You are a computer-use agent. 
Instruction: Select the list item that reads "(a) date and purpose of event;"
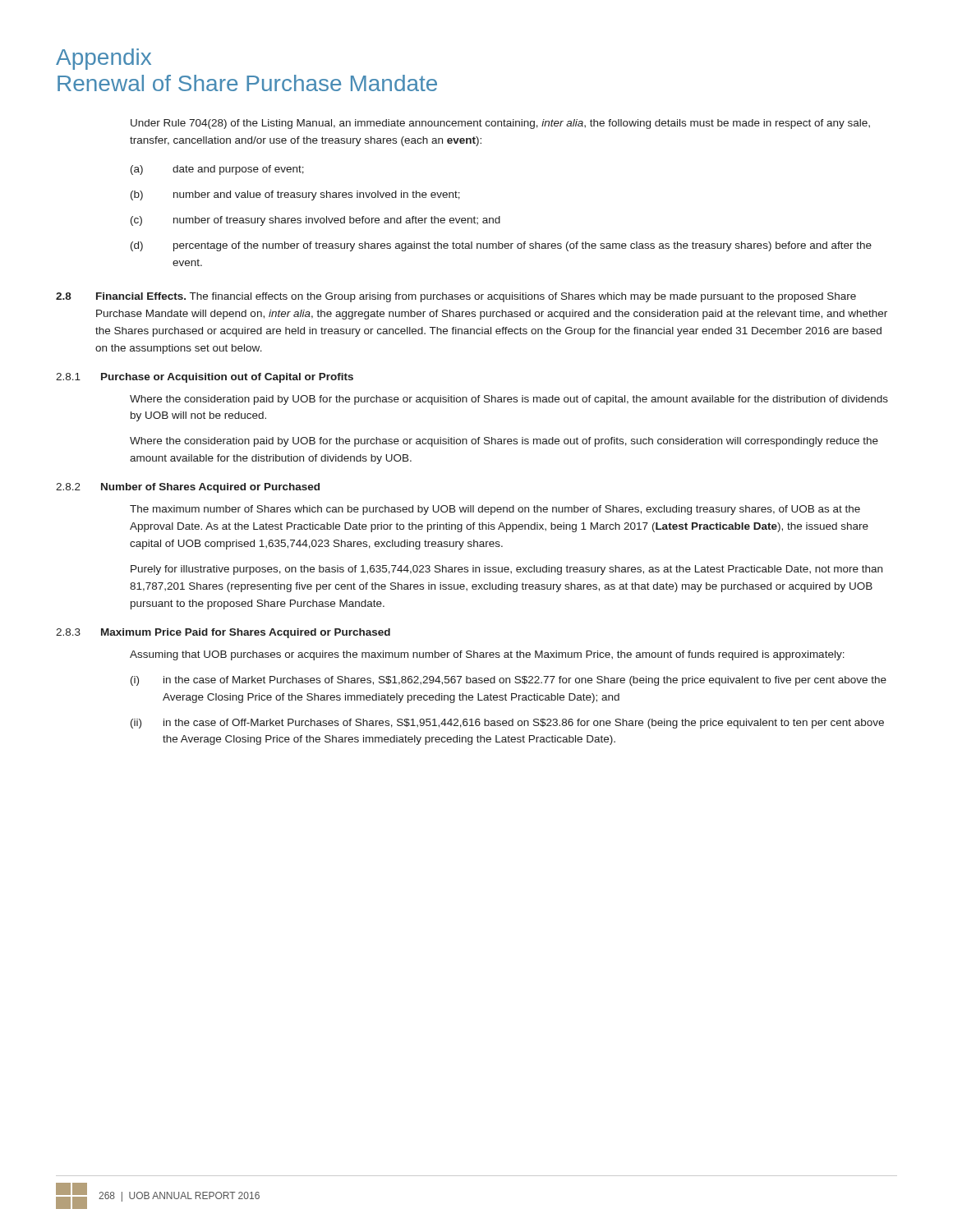(x=217, y=170)
